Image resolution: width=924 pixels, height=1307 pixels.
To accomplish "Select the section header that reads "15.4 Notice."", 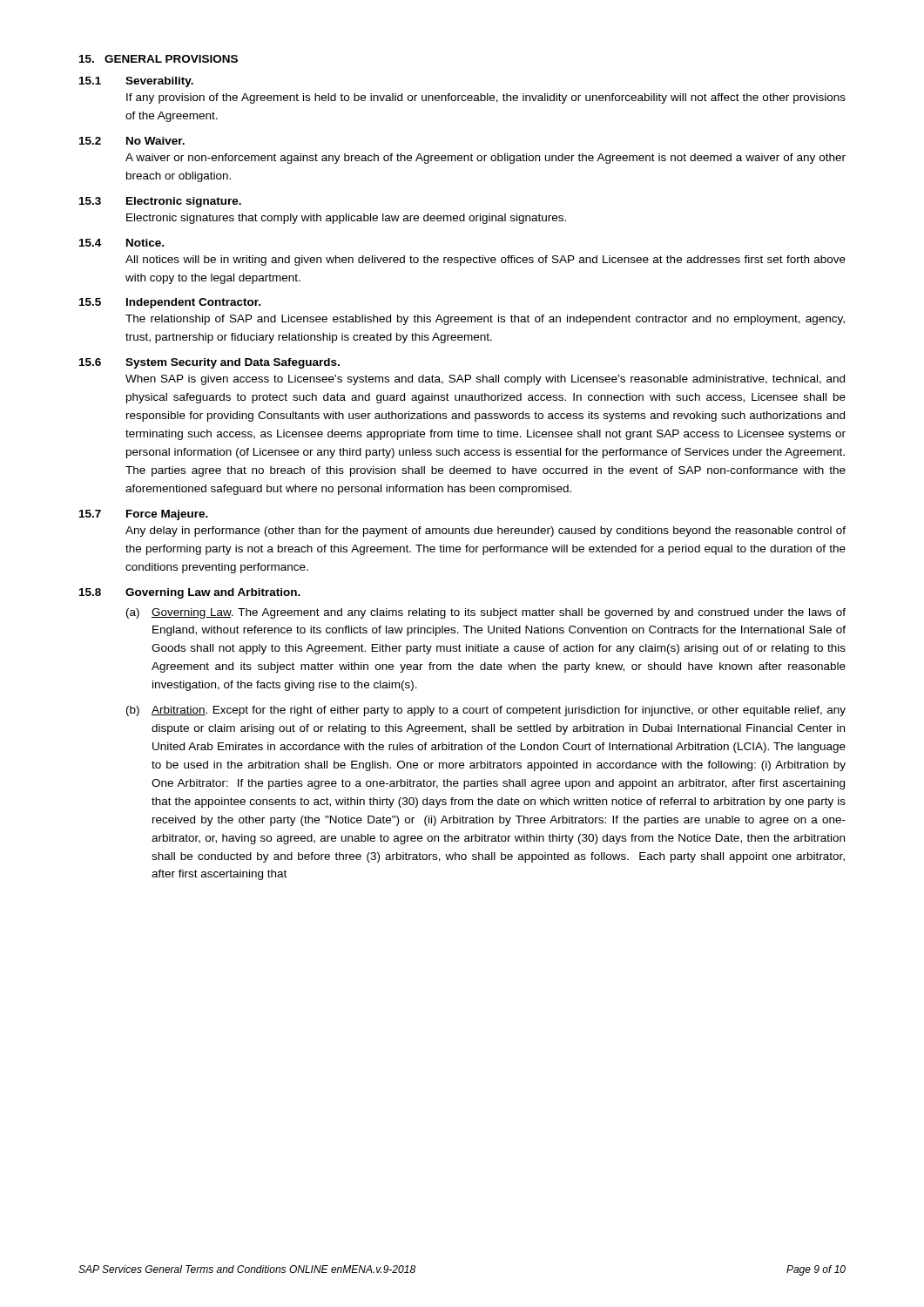I will pos(121,242).
